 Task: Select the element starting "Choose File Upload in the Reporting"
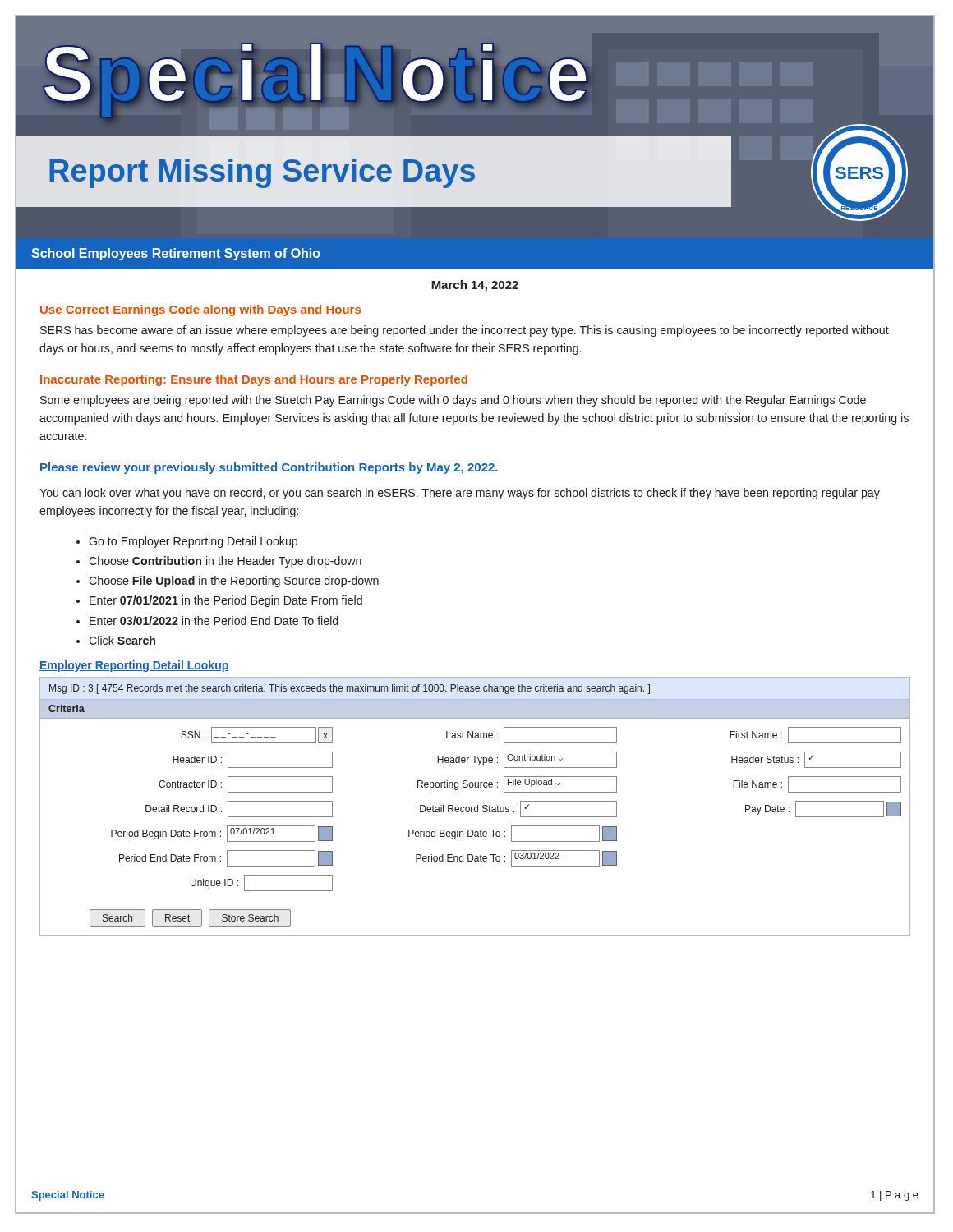(234, 581)
